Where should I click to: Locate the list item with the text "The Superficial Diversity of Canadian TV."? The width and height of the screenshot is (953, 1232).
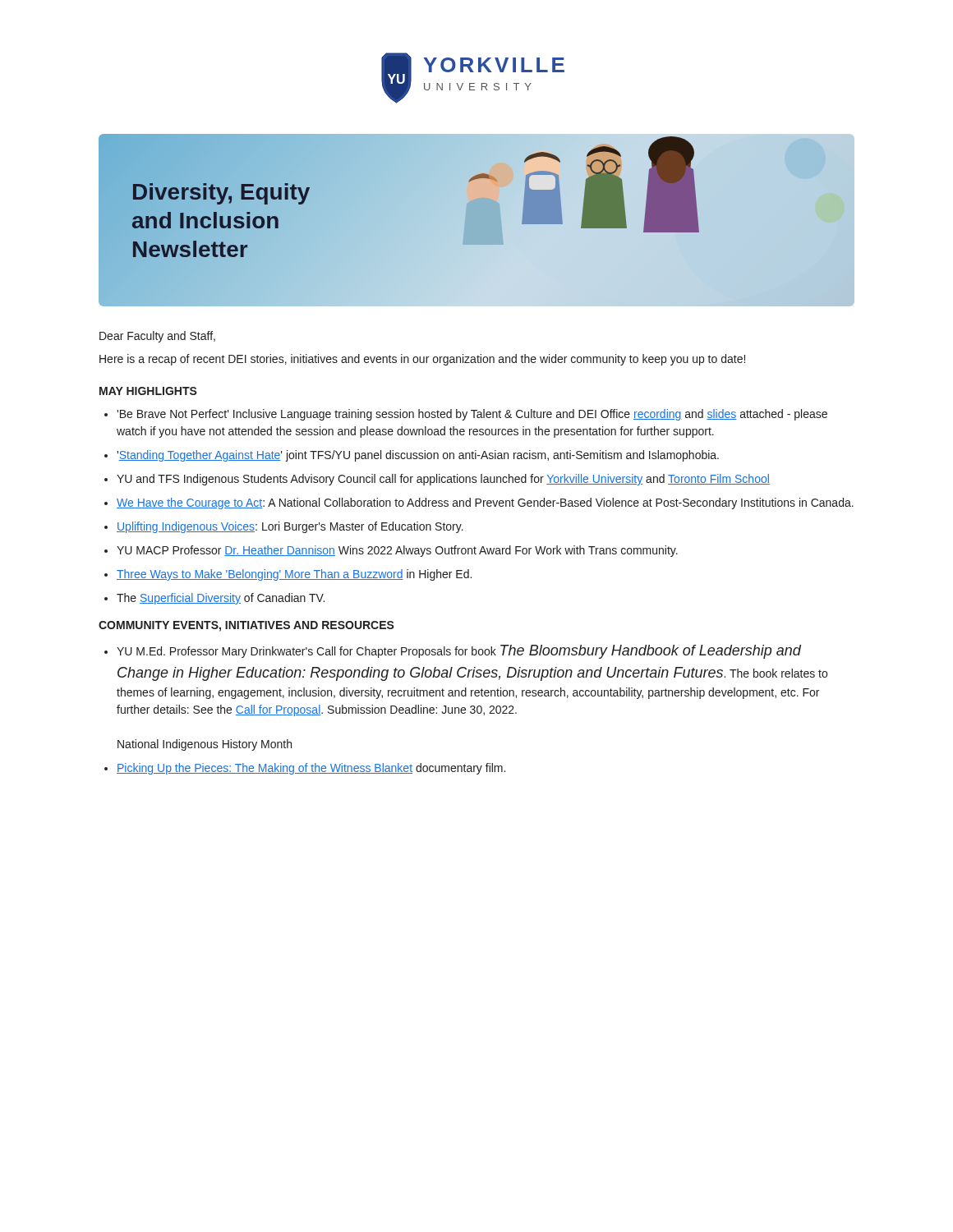tap(221, 598)
